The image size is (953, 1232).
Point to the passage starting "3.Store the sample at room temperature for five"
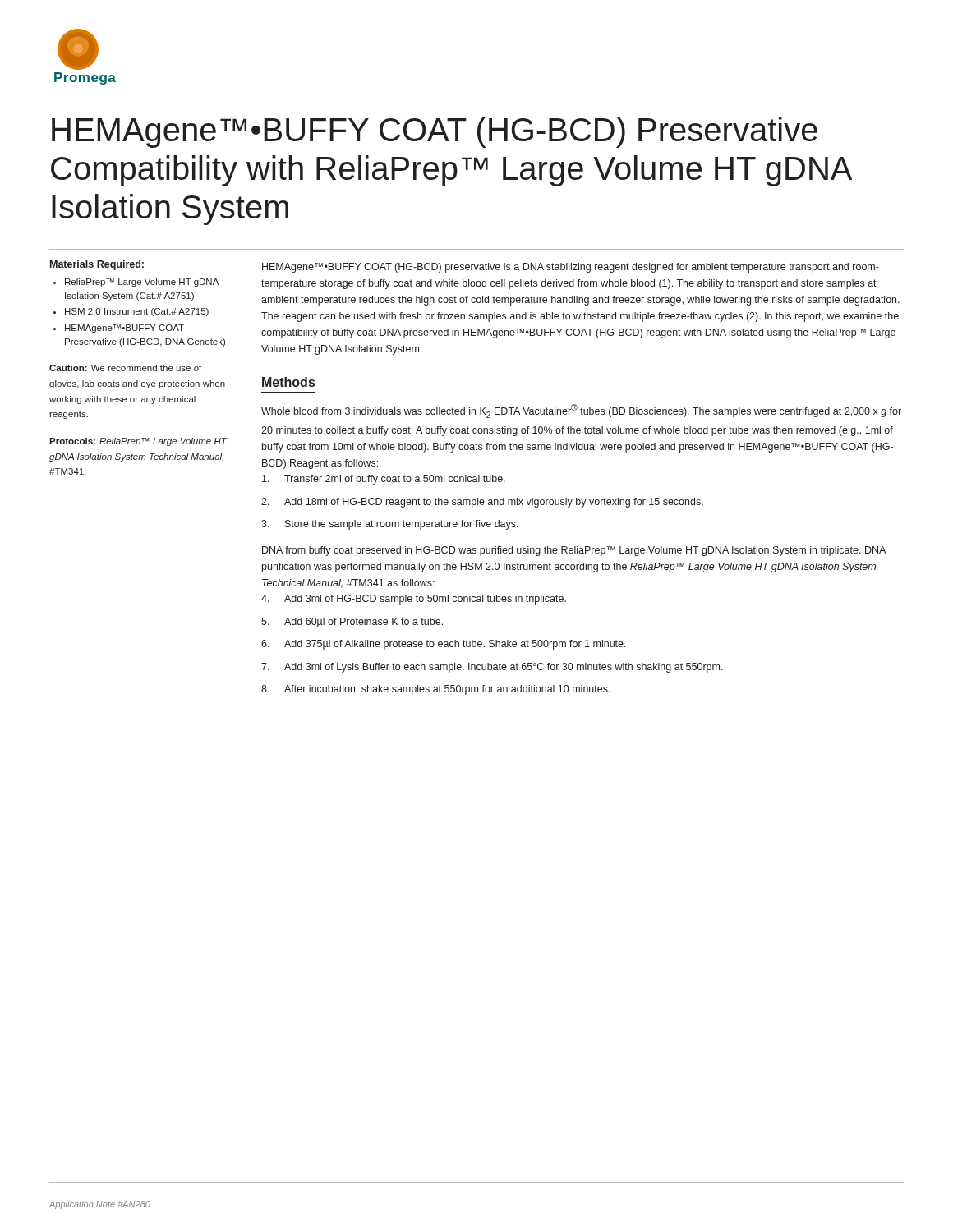tap(390, 525)
